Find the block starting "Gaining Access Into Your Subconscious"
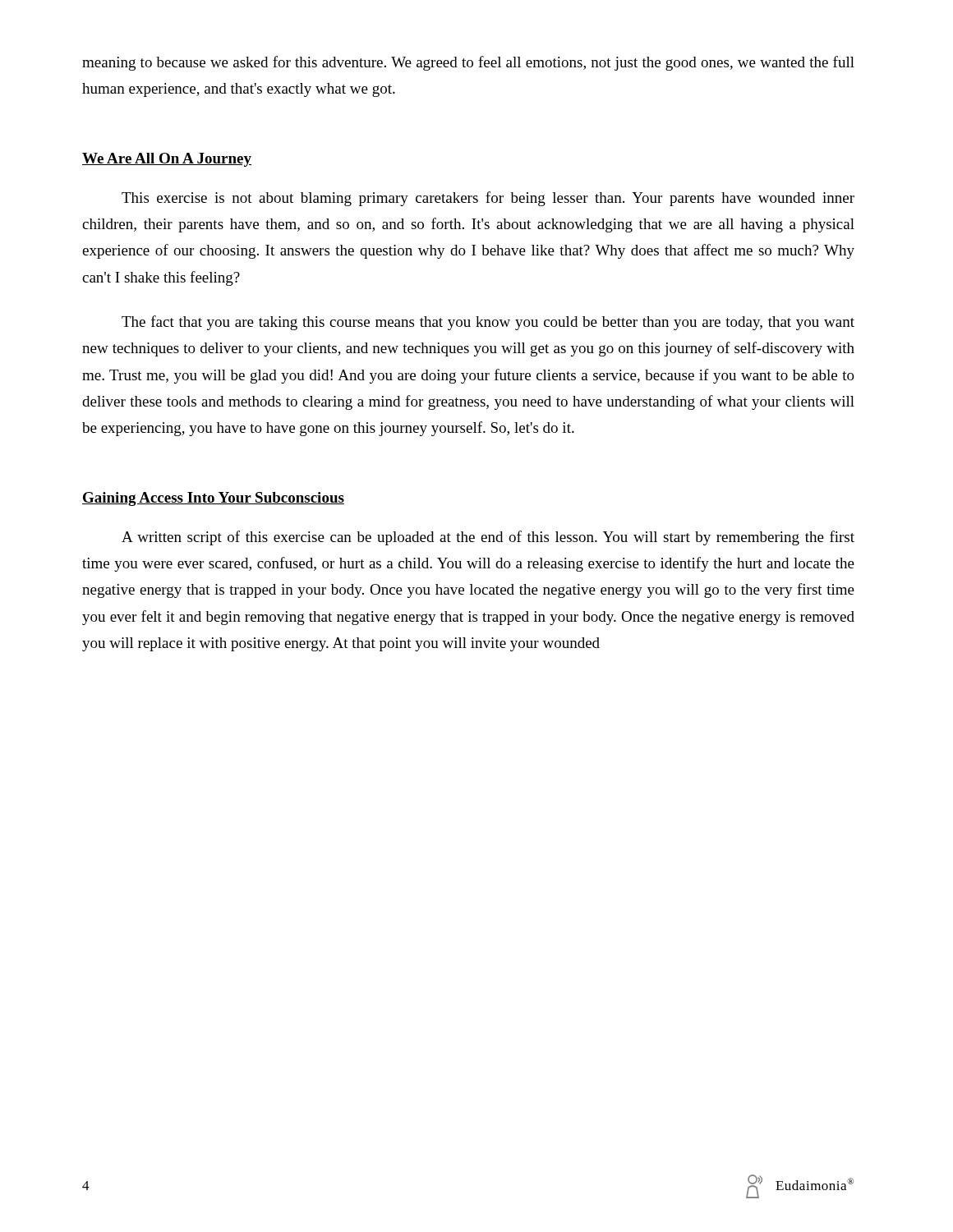 [x=213, y=497]
